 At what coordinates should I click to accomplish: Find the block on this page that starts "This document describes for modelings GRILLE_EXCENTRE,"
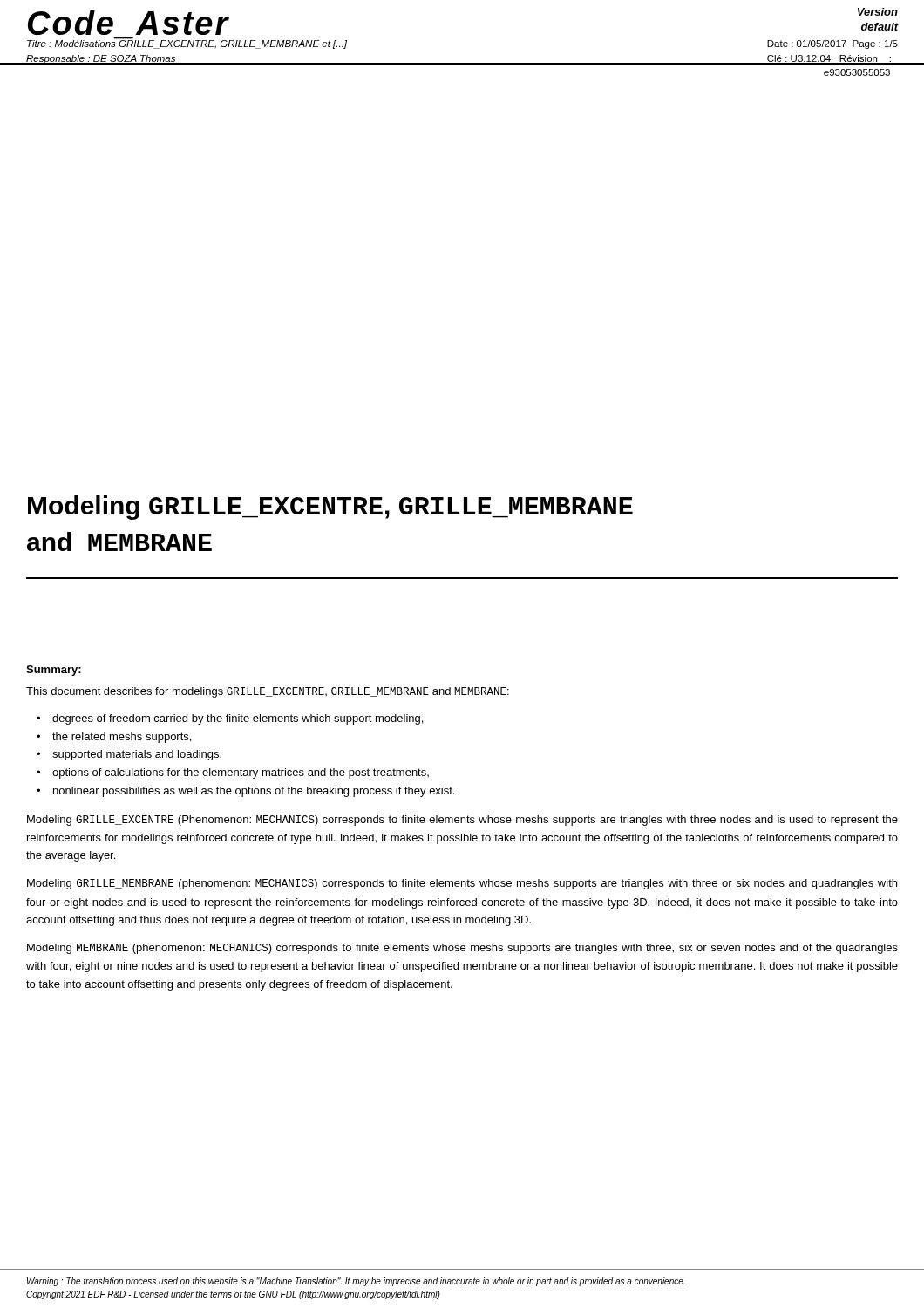coord(268,691)
